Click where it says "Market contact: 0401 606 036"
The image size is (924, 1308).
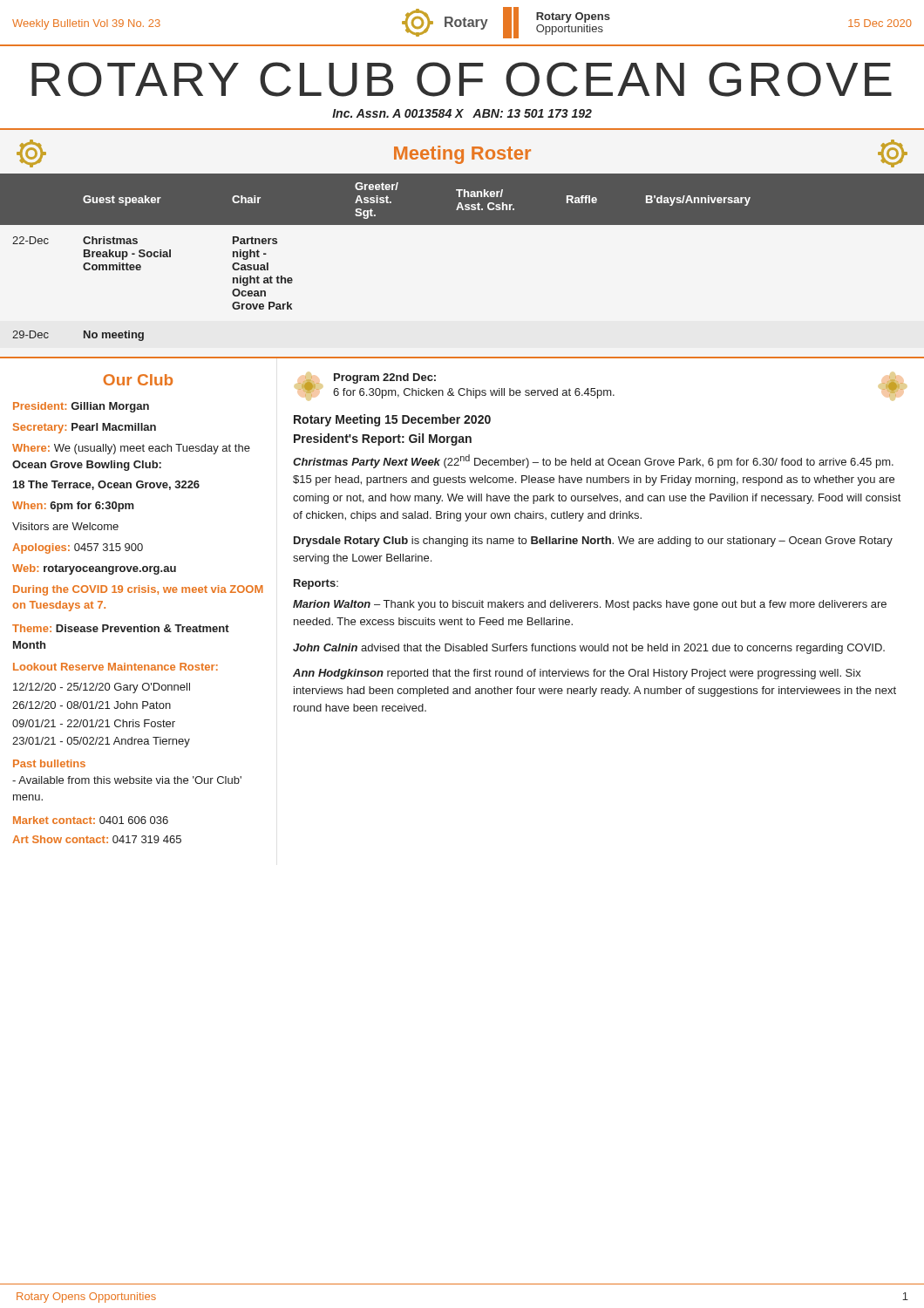(90, 820)
